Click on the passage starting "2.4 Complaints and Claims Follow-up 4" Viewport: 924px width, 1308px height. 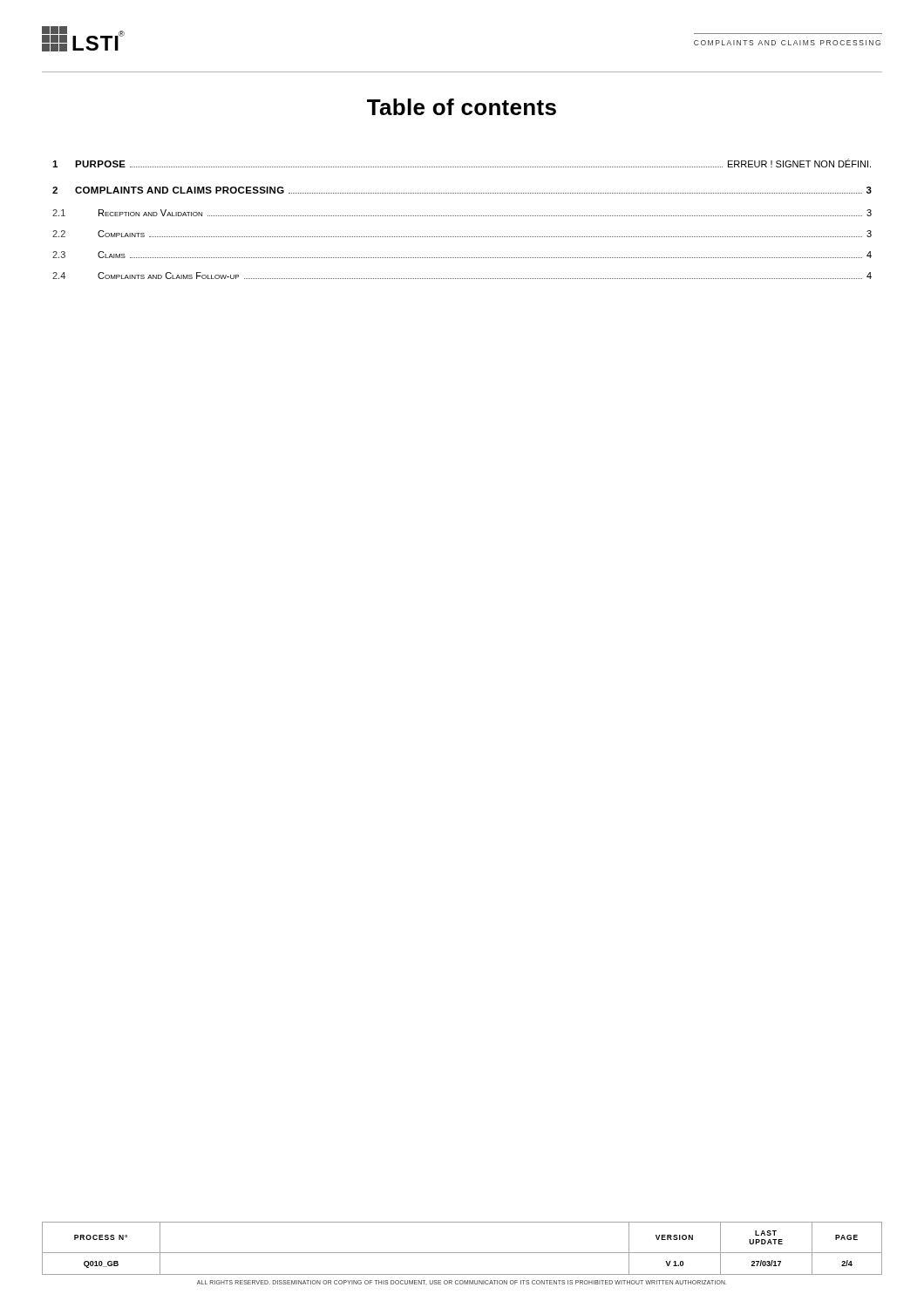click(462, 276)
